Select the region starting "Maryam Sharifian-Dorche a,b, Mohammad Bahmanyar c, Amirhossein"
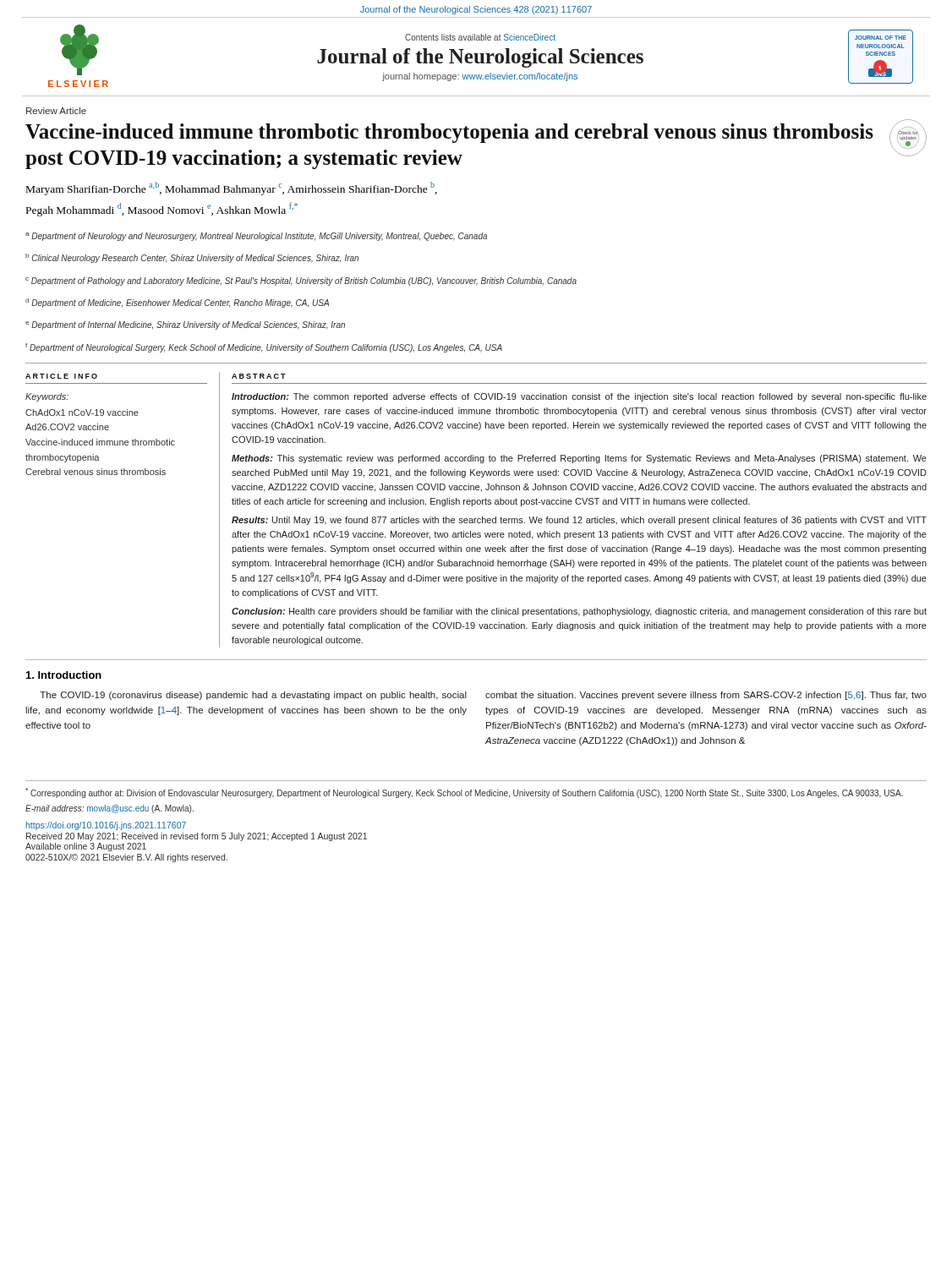The image size is (952, 1268). click(231, 198)
